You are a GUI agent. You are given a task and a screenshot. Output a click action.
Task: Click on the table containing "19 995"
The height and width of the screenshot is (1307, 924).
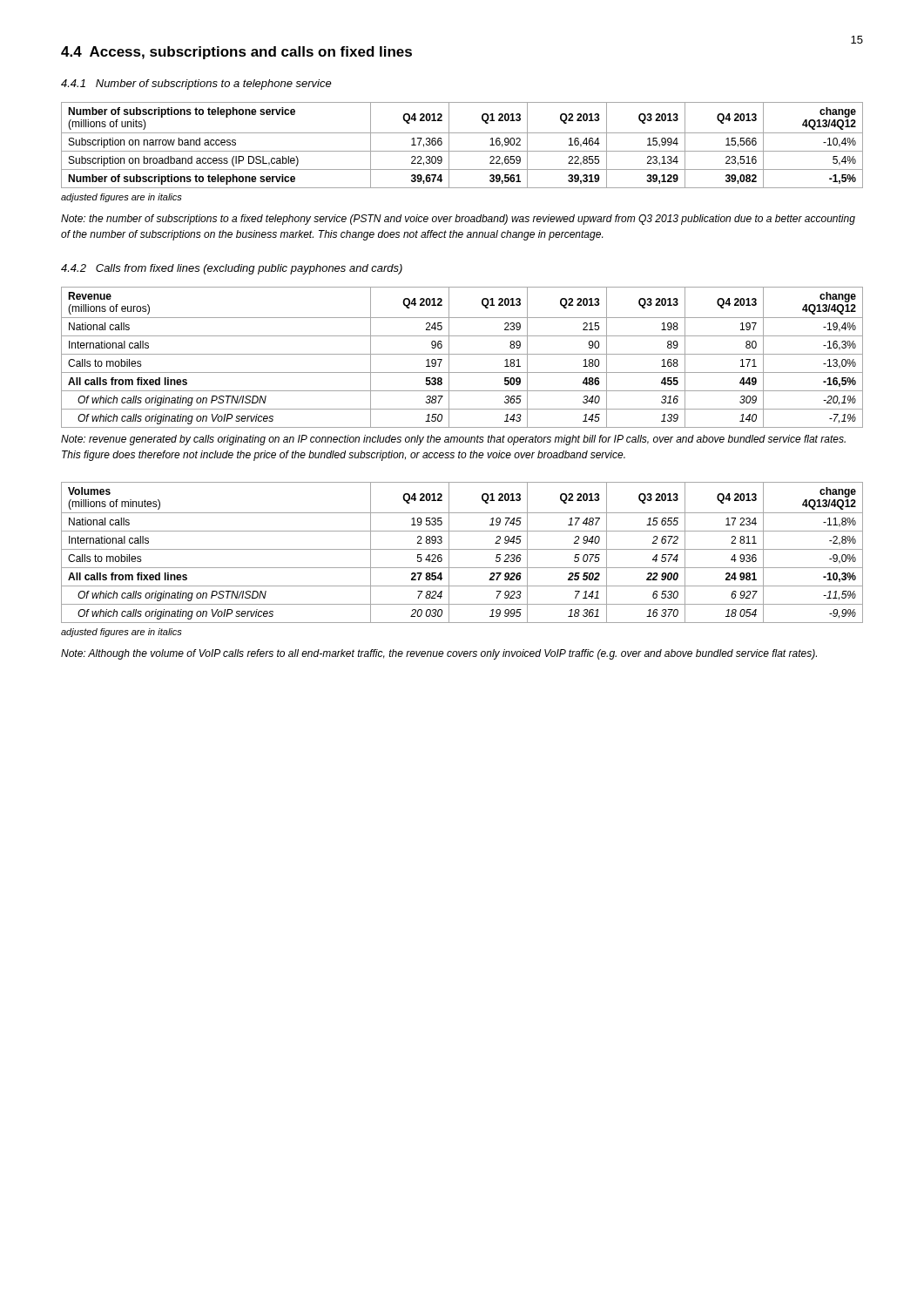(462, 552)
